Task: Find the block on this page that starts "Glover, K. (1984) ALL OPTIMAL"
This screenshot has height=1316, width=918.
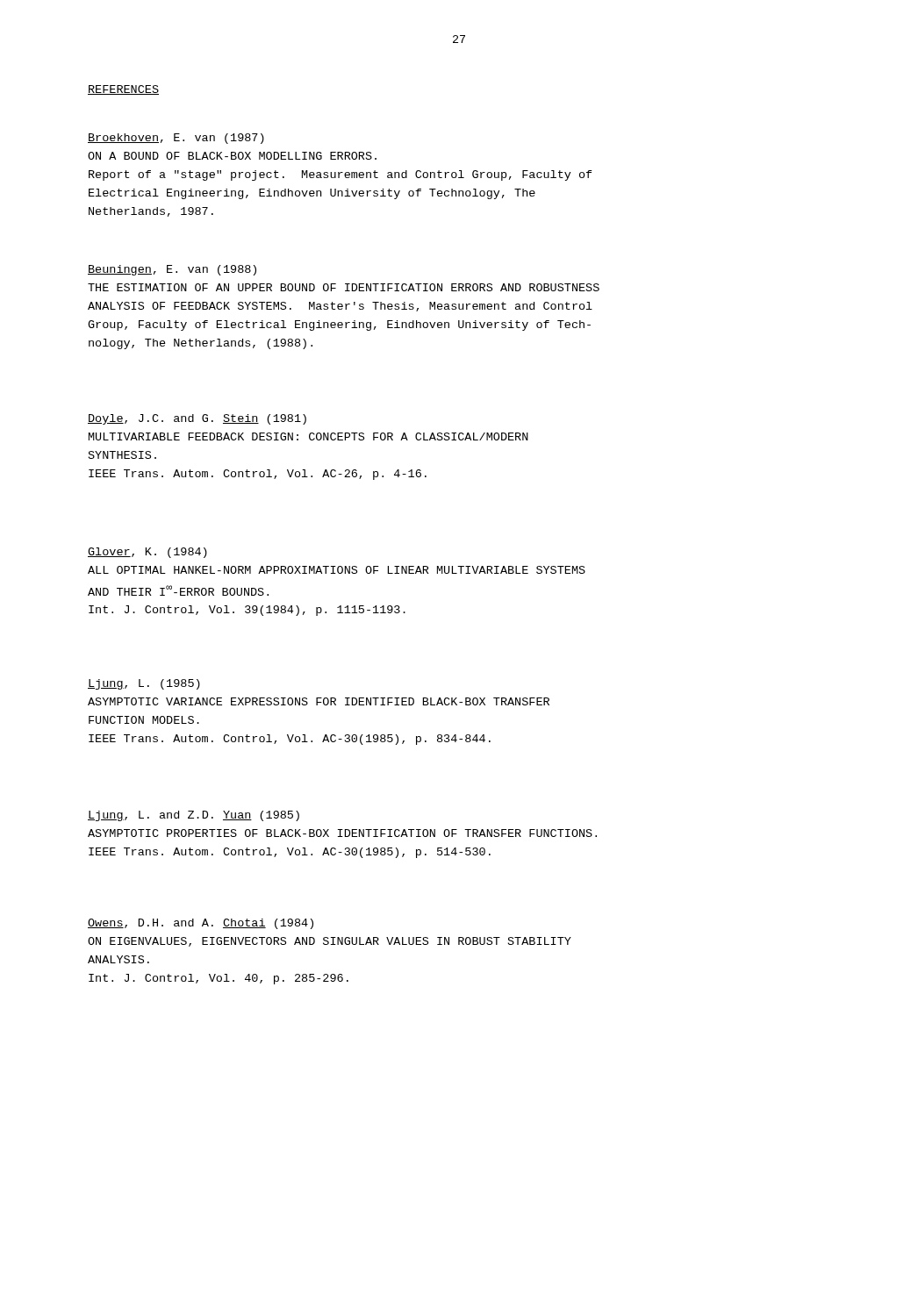Action: click(x=459, y=580)
